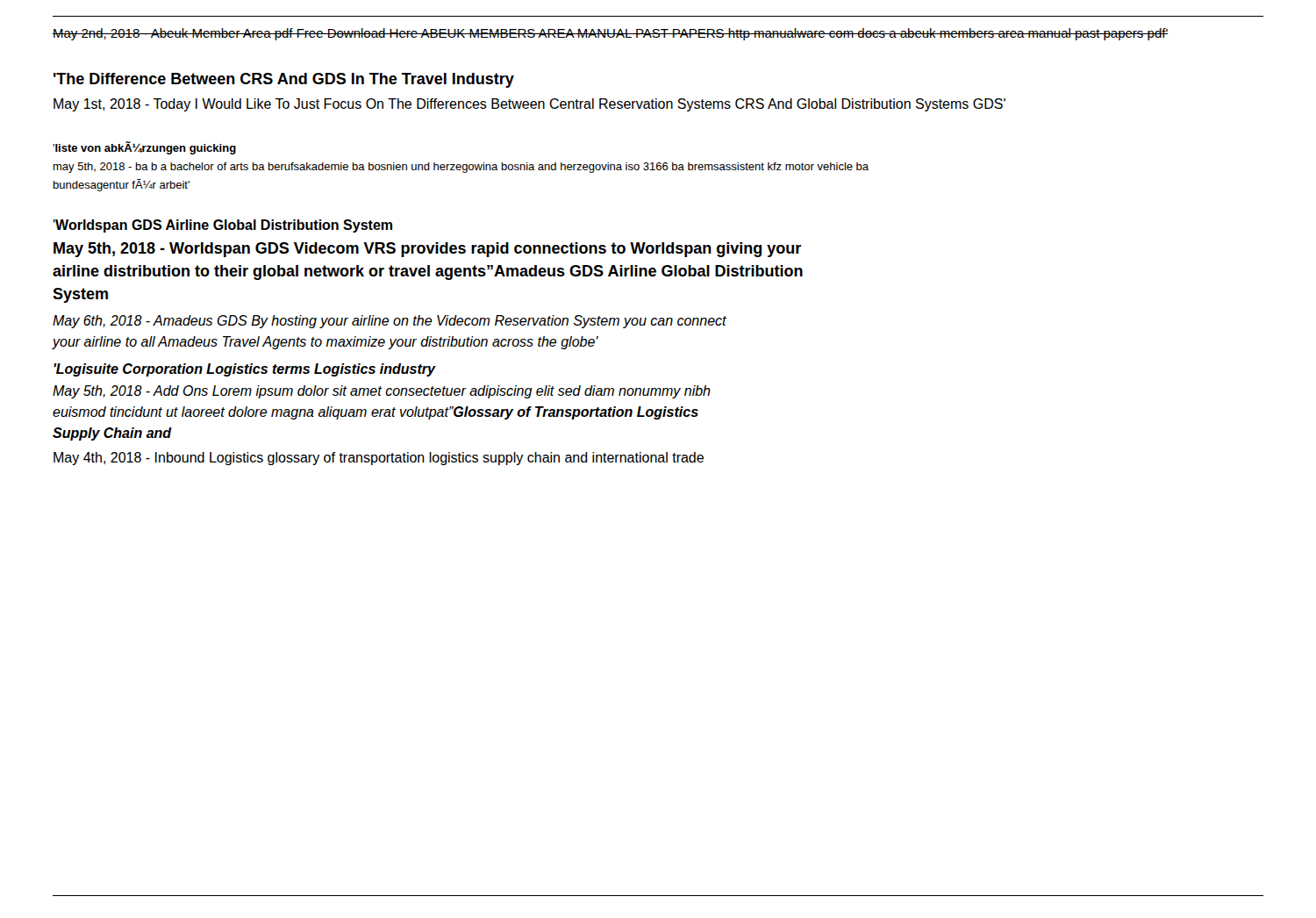Find the element starting "'Logisuite Corporation Logistics terms Logistics"
The height and width of the screenshot is (918, 1316).
[244, 369]
